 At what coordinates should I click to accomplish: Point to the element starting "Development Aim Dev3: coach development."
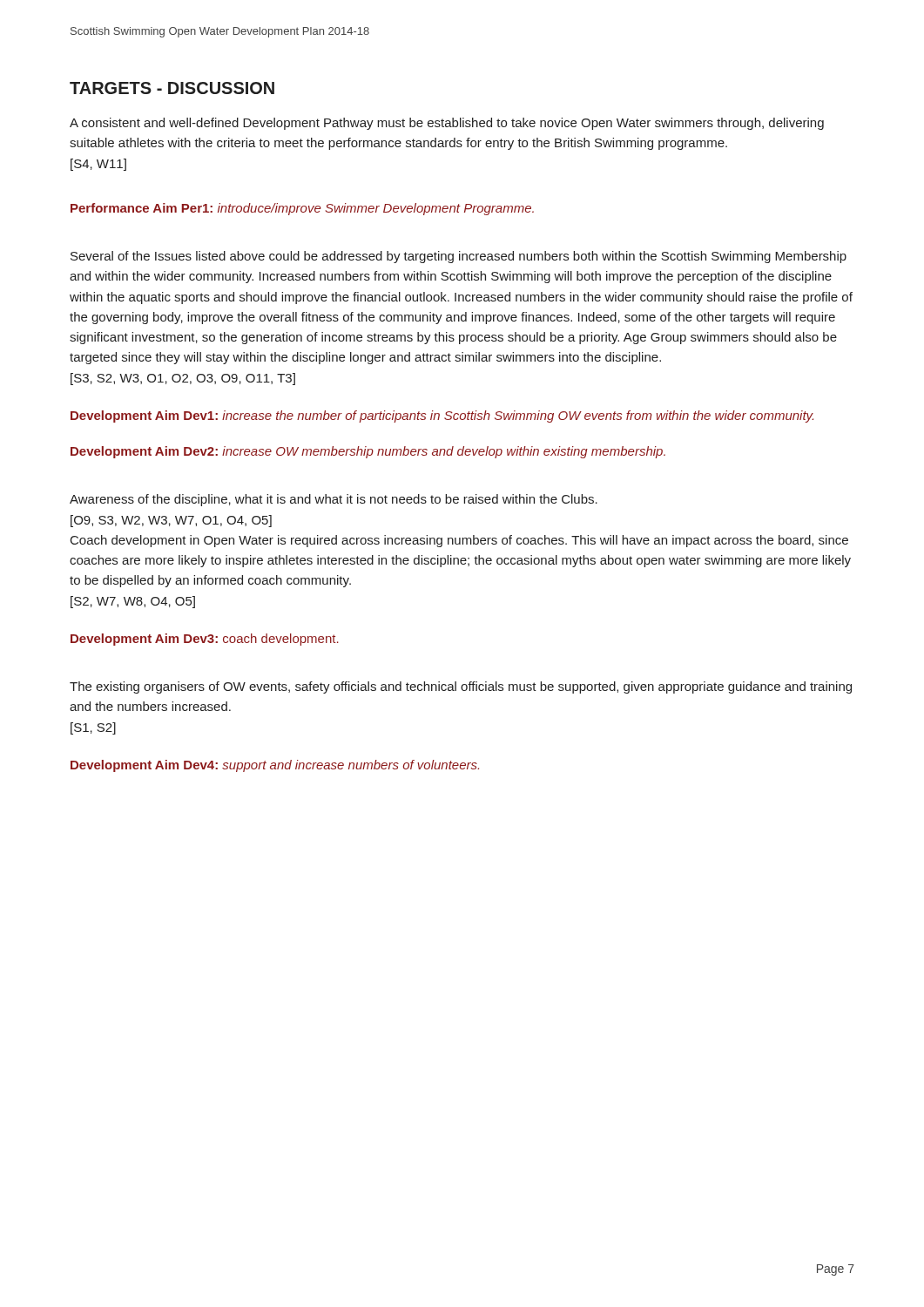click(x=204, y=638)
